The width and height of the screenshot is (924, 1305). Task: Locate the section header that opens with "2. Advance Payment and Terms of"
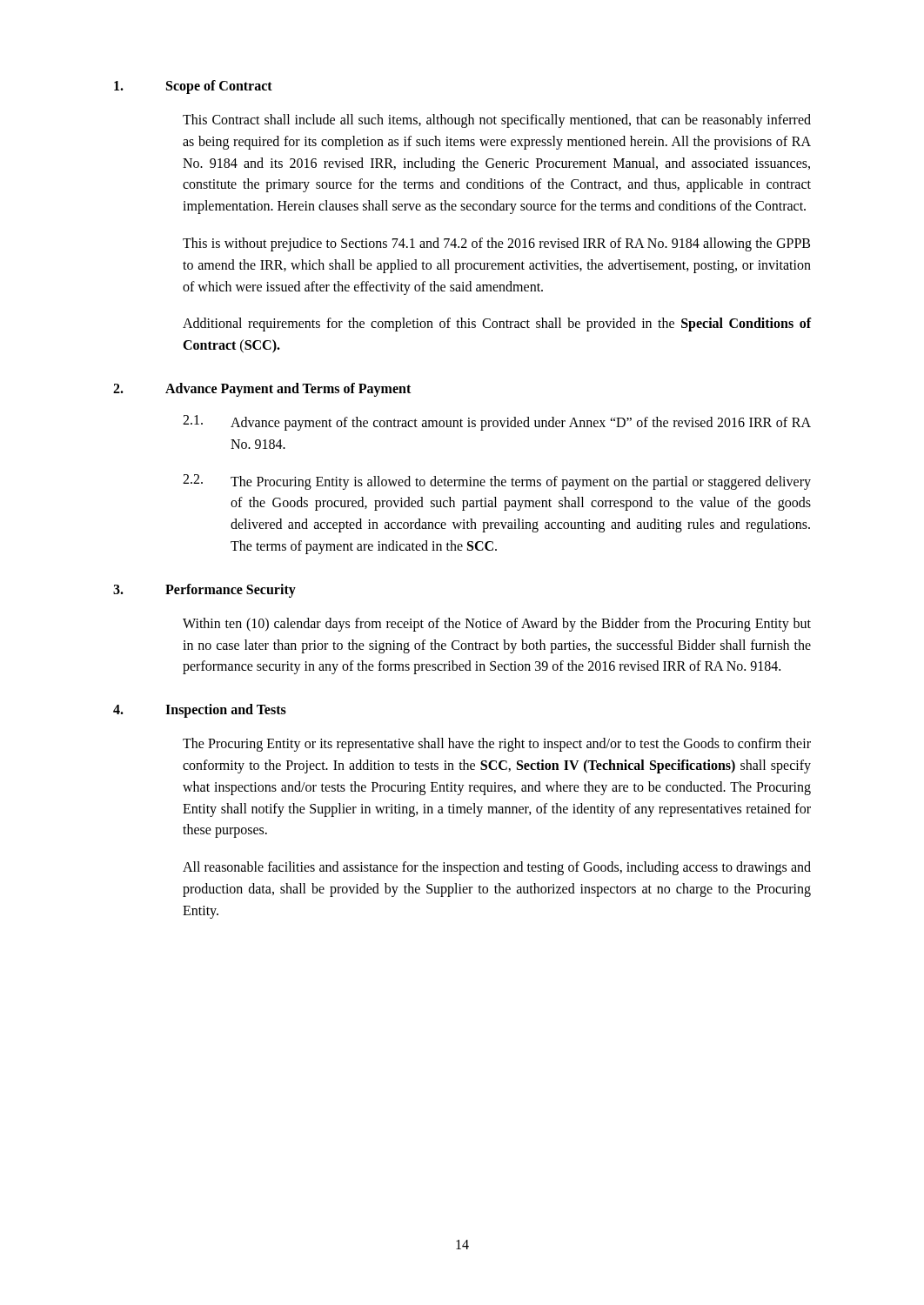tap(262, 389)
